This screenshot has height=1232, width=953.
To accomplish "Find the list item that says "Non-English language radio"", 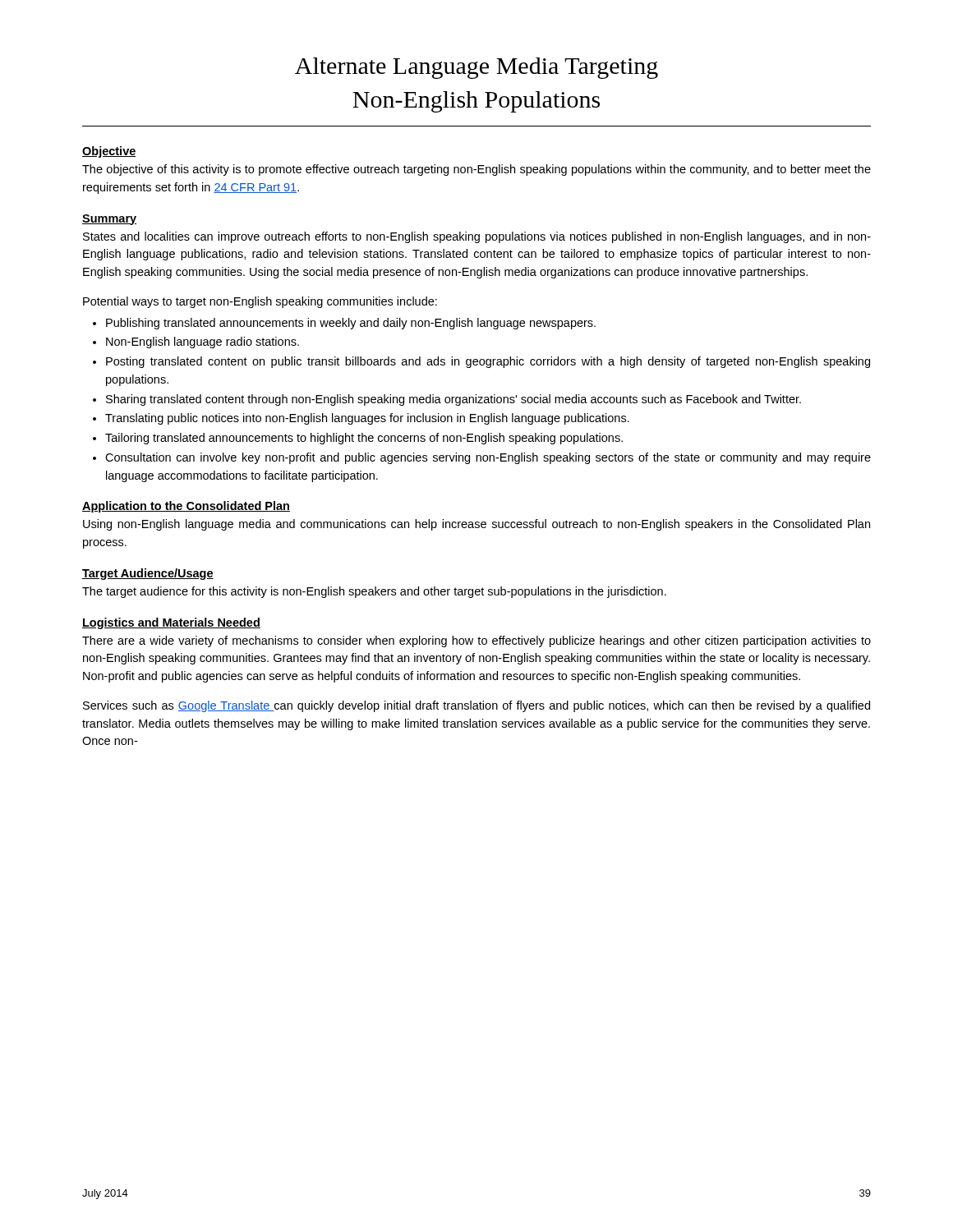I will [x=202, y=342].
